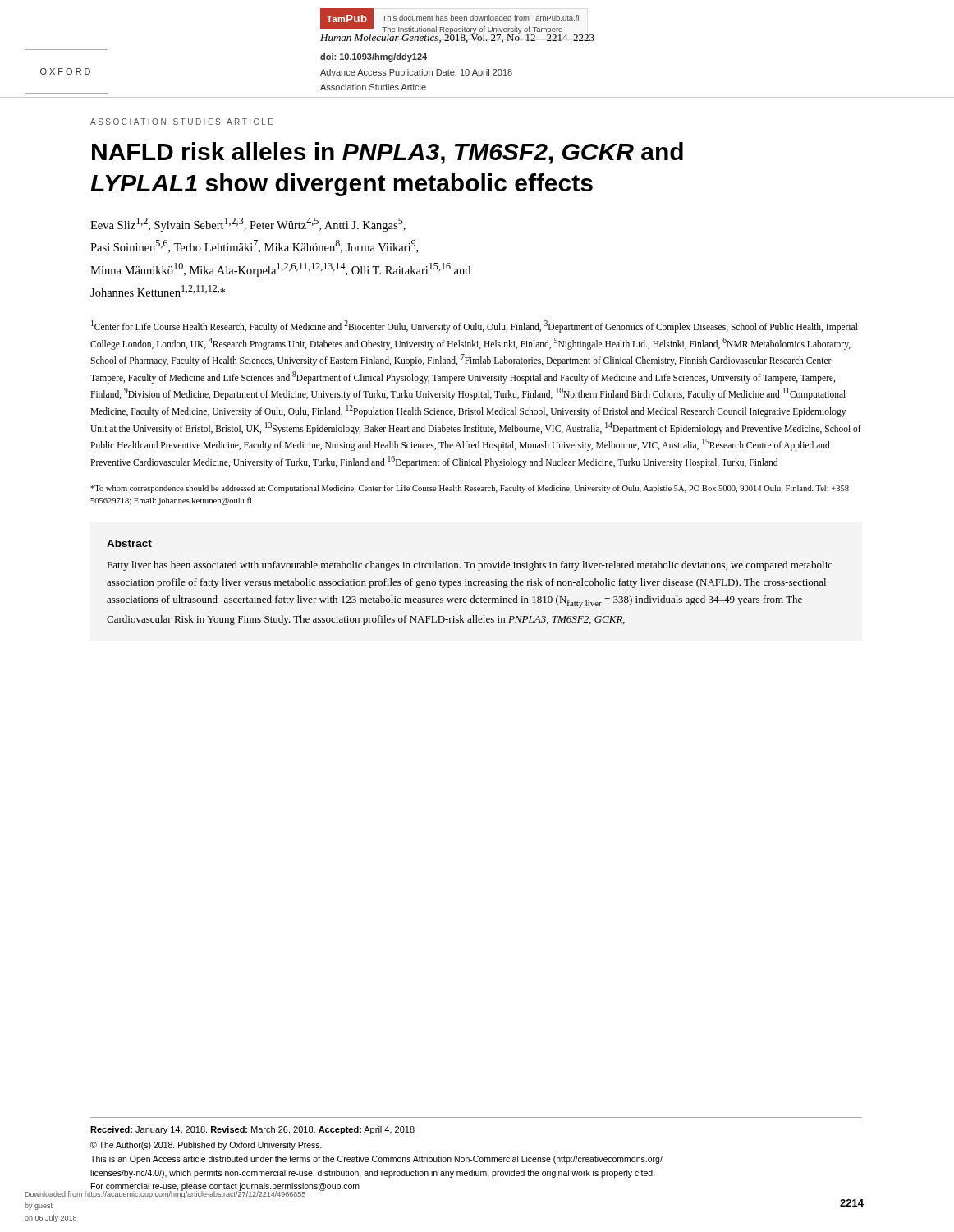This screenshot has width=954, height=1232.
Task: Click the passage that begins "Fatty liver has"
Action: click(470, 592)
